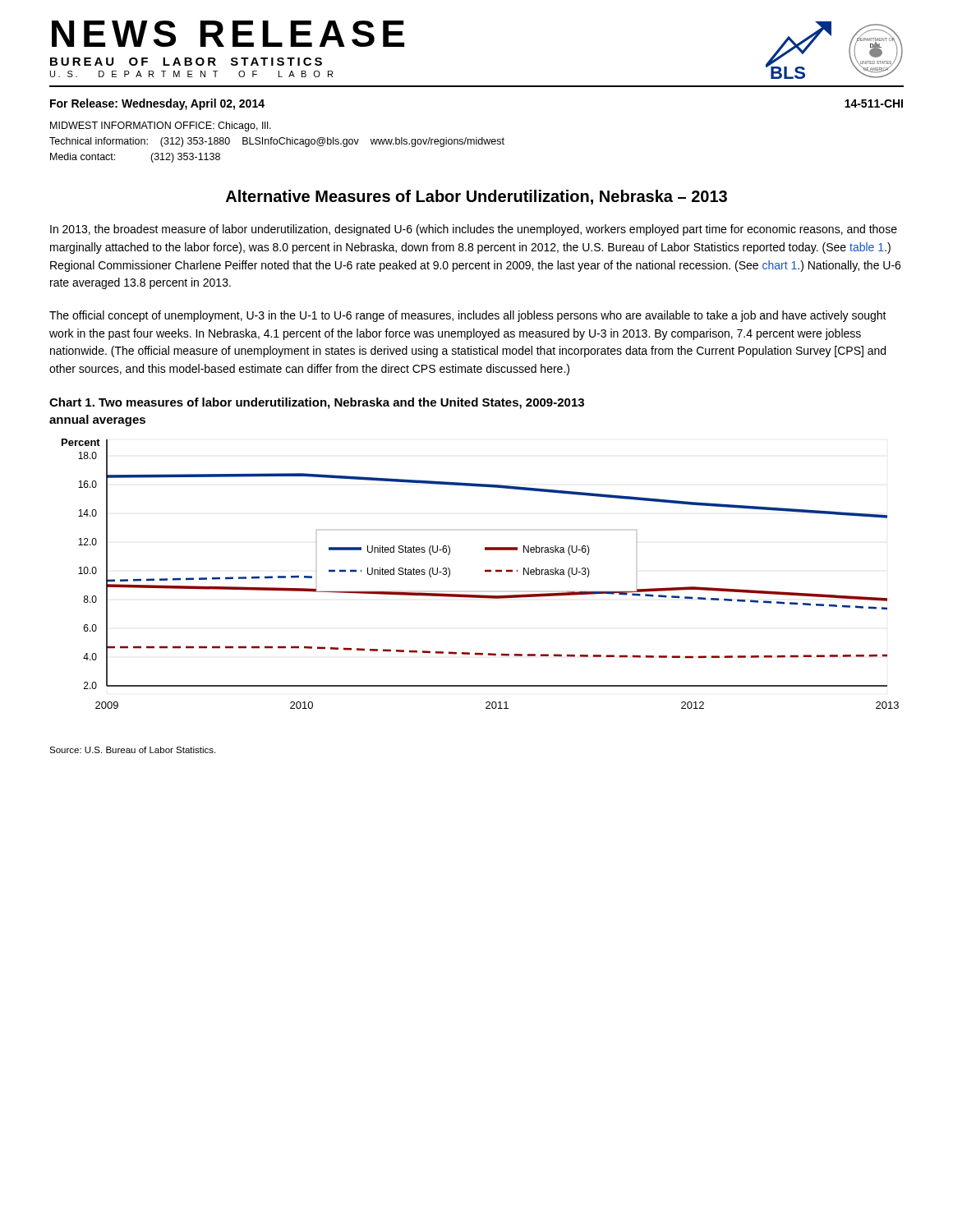This screenshot has width=953, height=1232.
Task: Click where it says "For Release: Wednesday, April 02, 2014 14-511-CHI"
Action: click(156, 104)
